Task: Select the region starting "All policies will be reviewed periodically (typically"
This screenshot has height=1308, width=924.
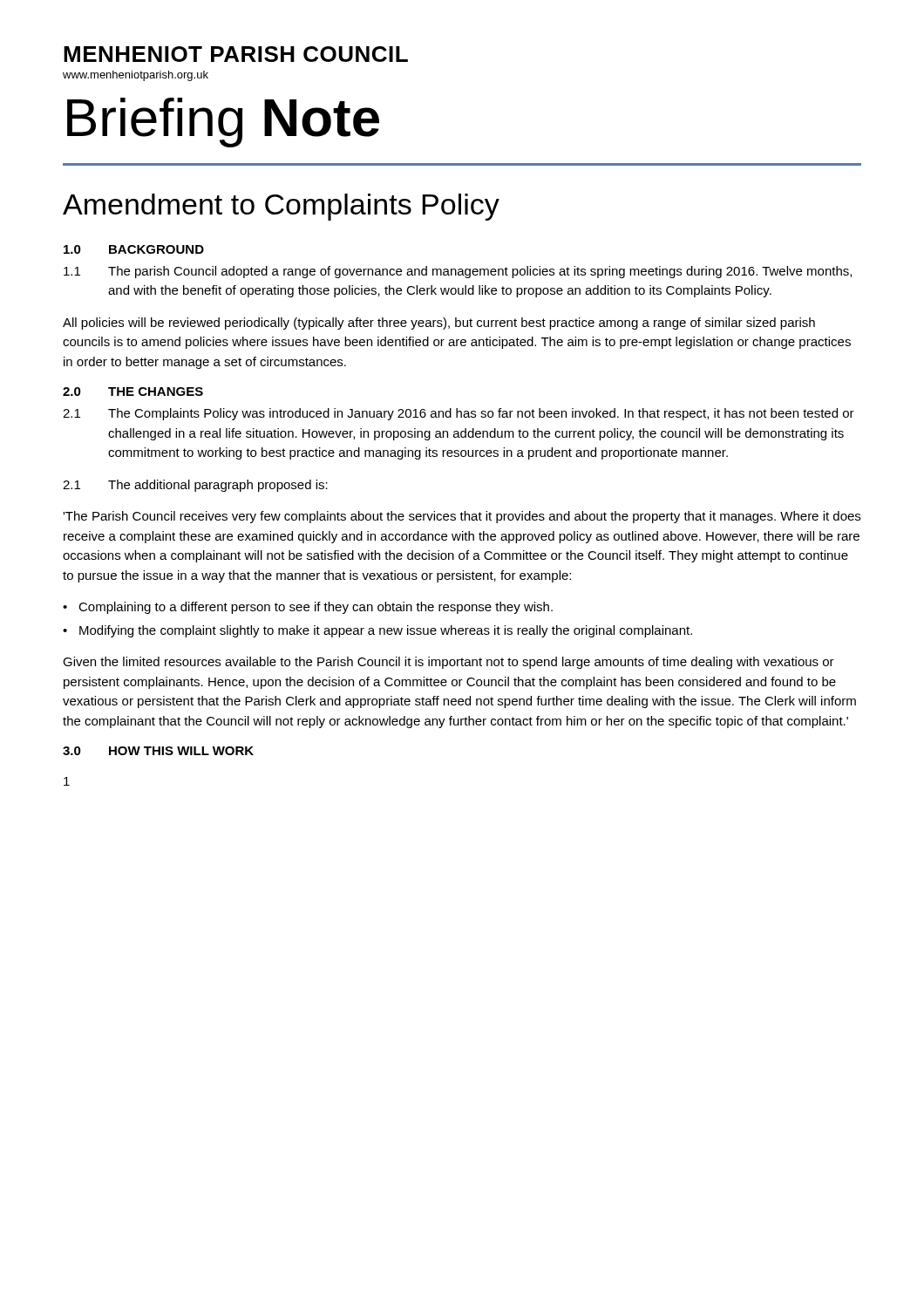Action: pyautogui.click(x=457, y=341)
